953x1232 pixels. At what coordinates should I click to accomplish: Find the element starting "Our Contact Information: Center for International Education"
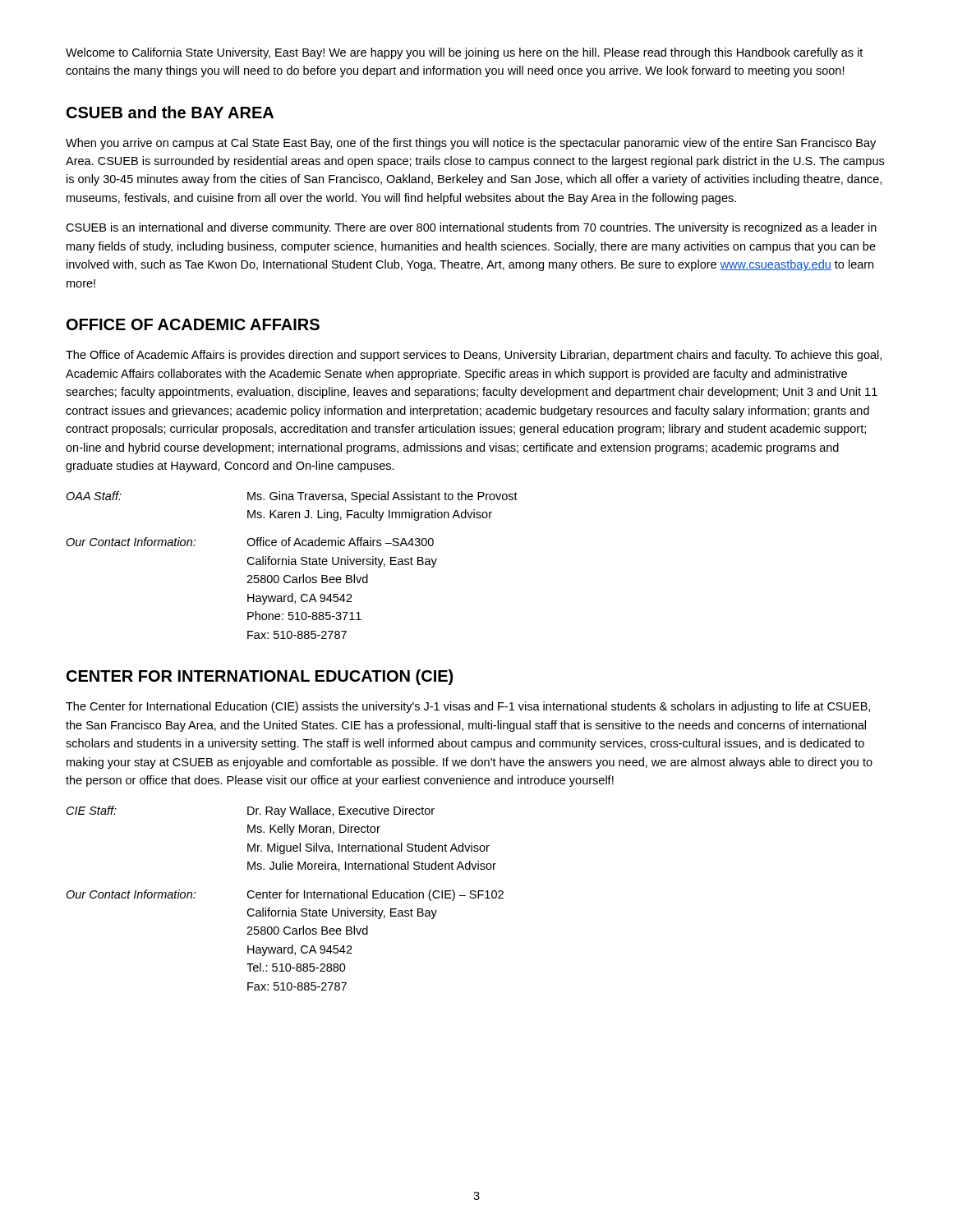(x=285, y=895)
